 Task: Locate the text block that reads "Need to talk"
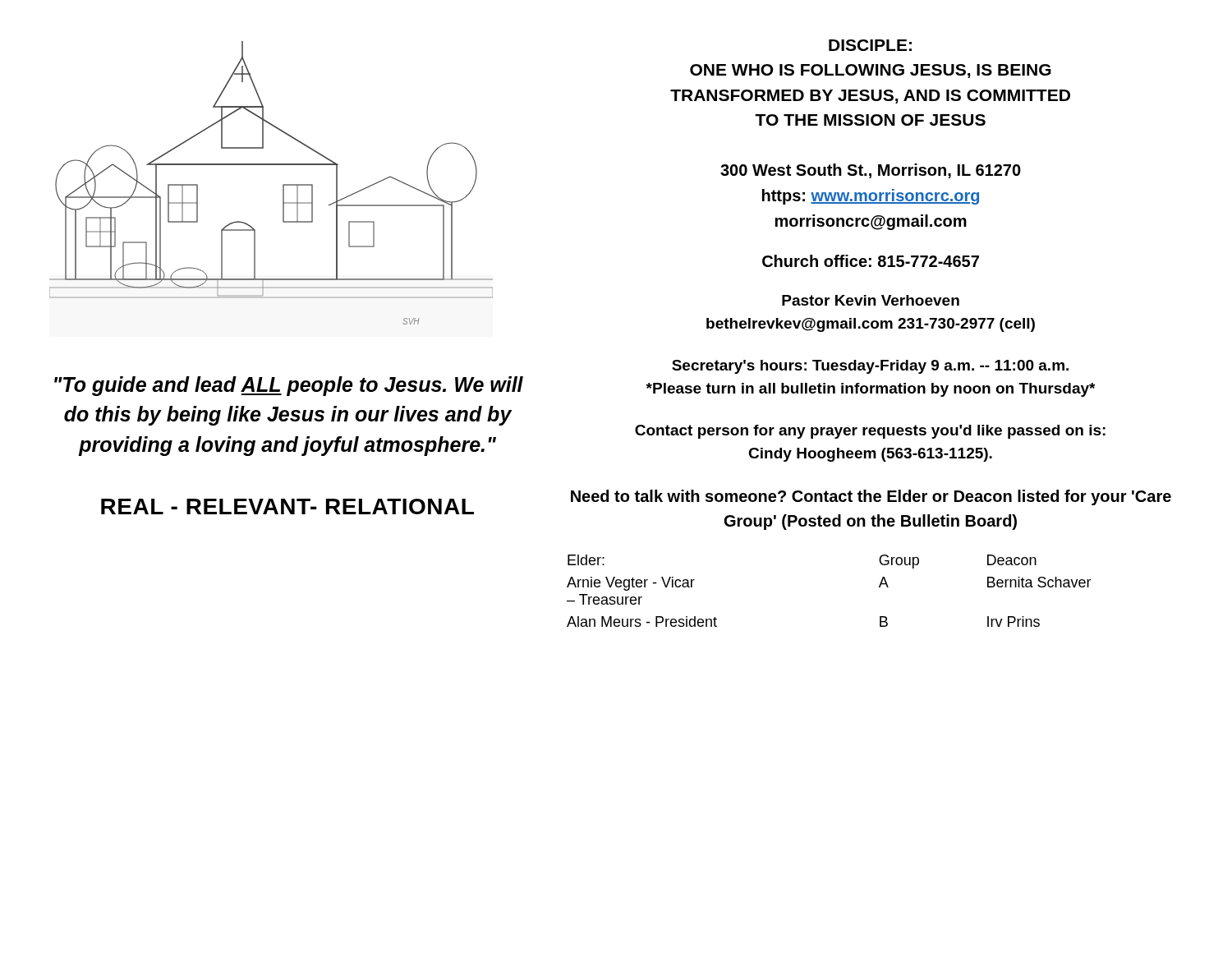(871, 508)
